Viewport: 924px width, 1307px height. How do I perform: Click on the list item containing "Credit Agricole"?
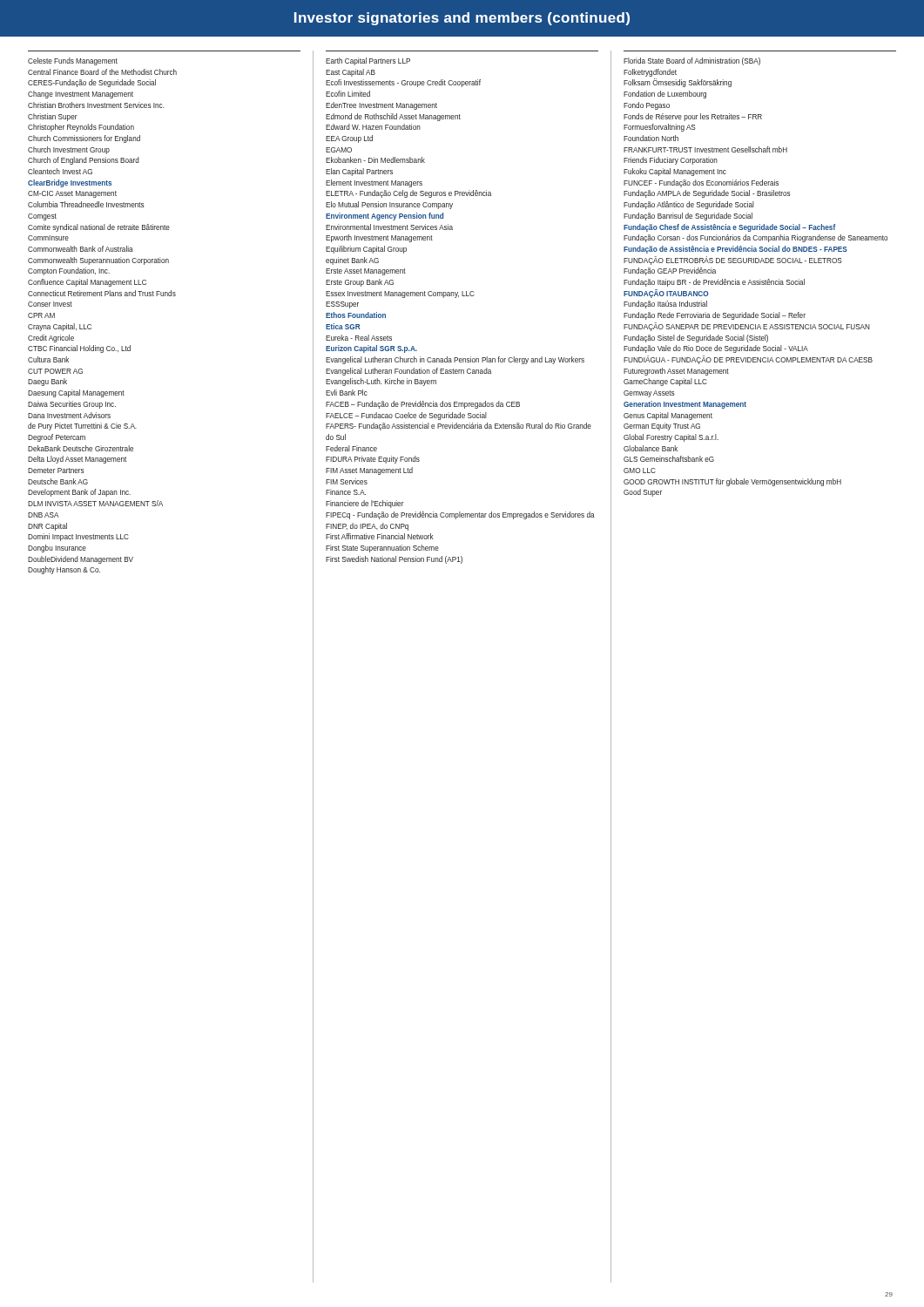[51, 338]
